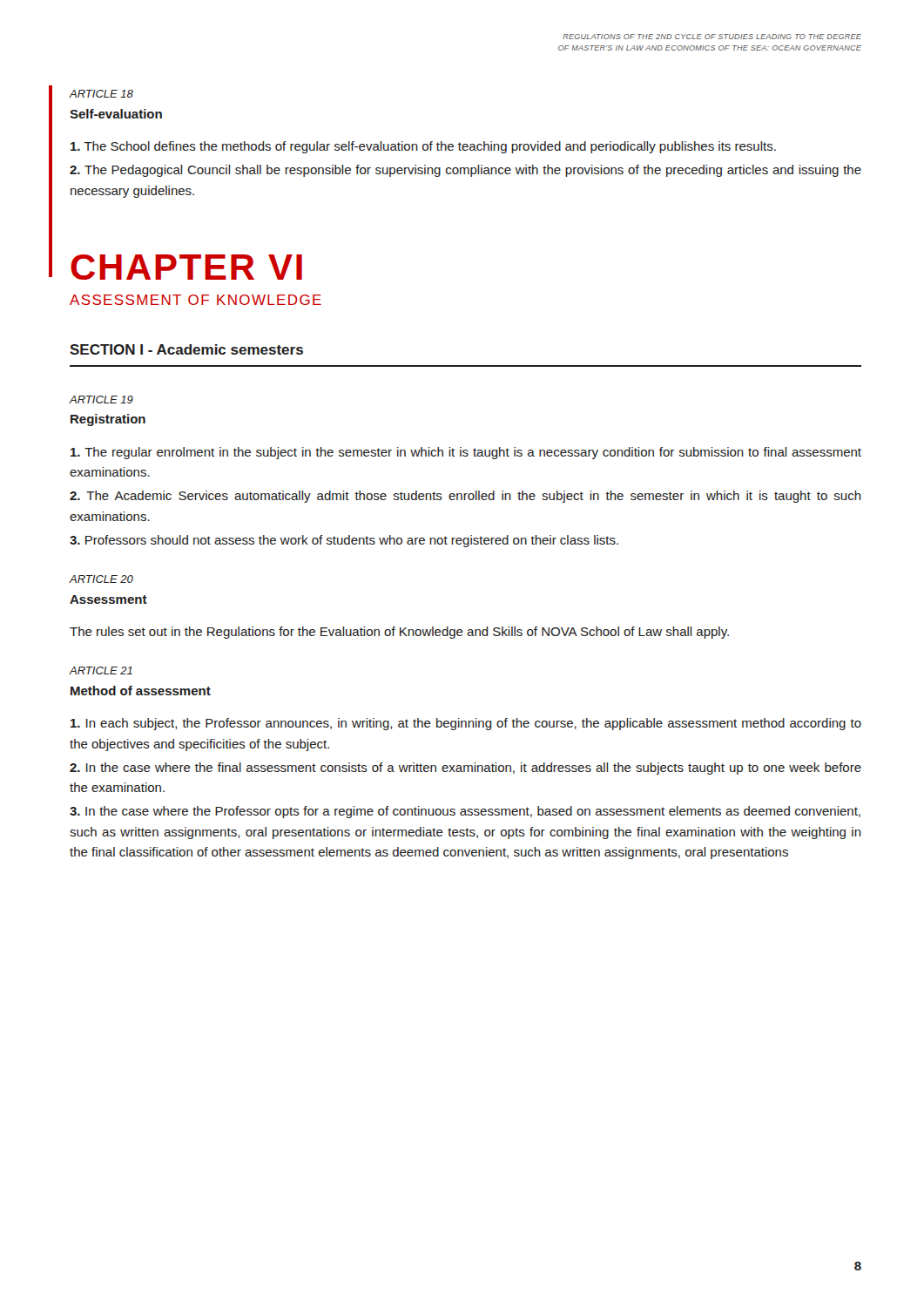Locate the region starting "ARTICLE 21 Method of assessment"
Screen dimensions: 1307x924
140,682
